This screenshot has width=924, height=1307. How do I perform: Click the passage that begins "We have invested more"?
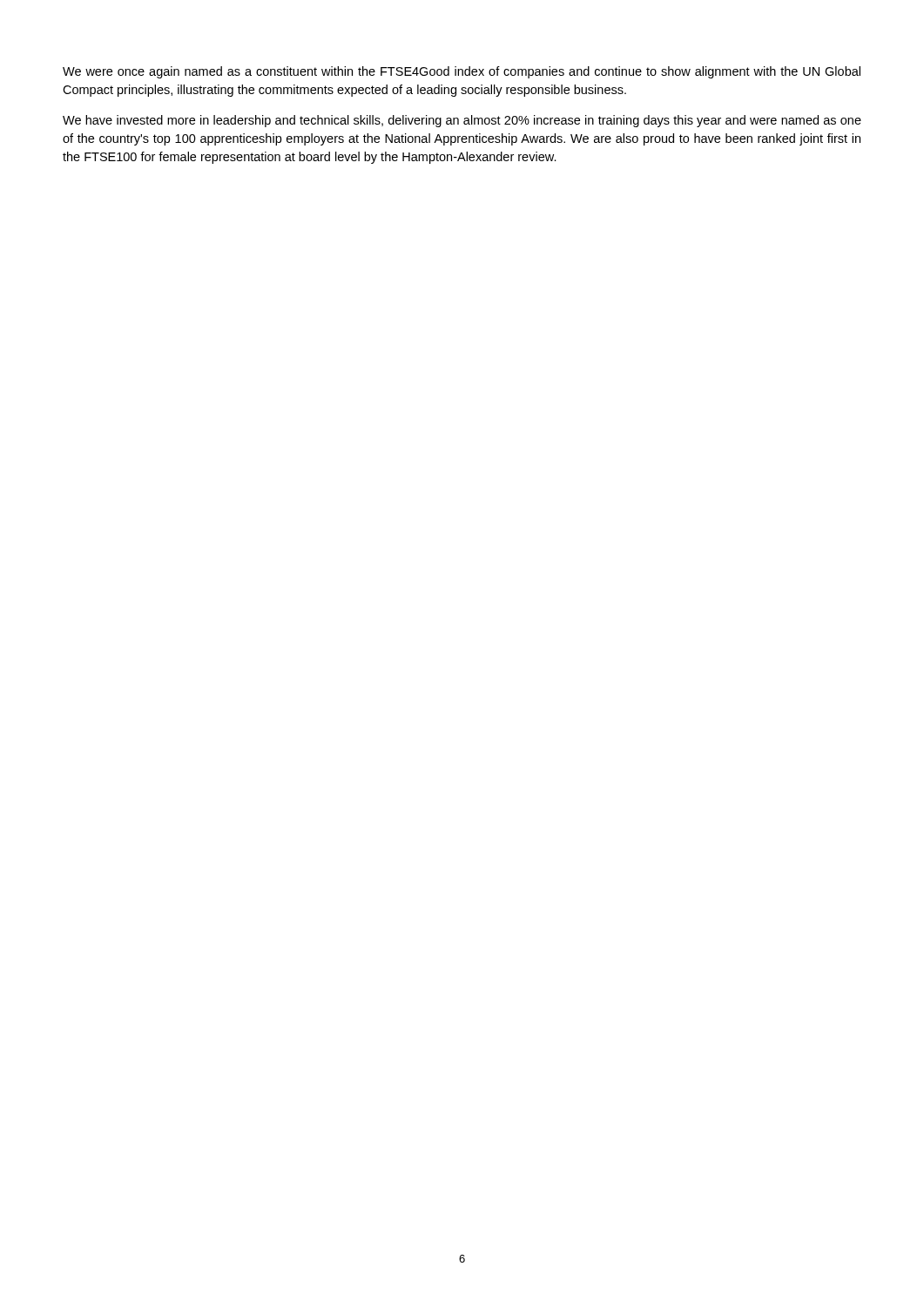click(462, 139)
